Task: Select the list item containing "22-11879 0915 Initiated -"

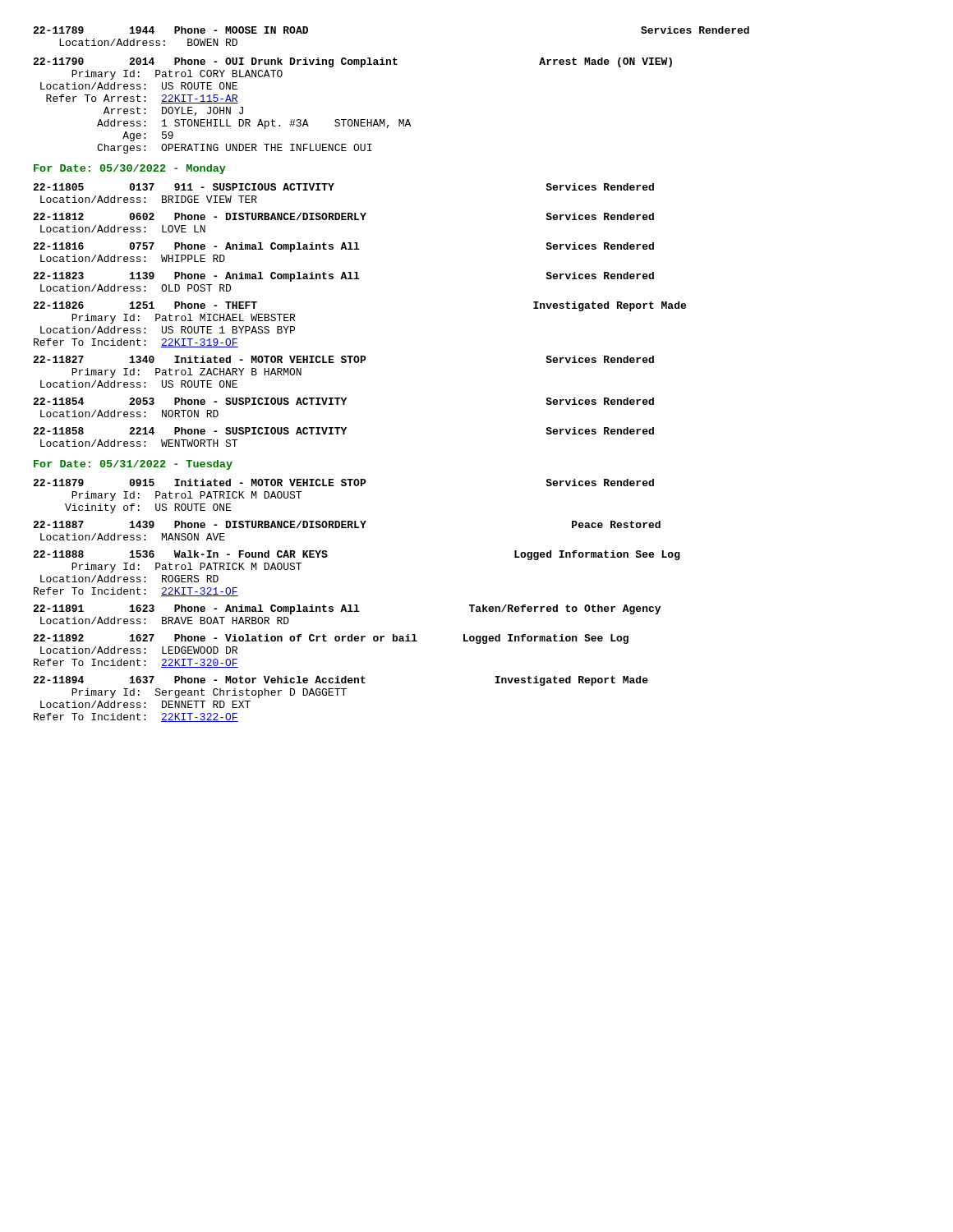Action: [x=343, y=483]
